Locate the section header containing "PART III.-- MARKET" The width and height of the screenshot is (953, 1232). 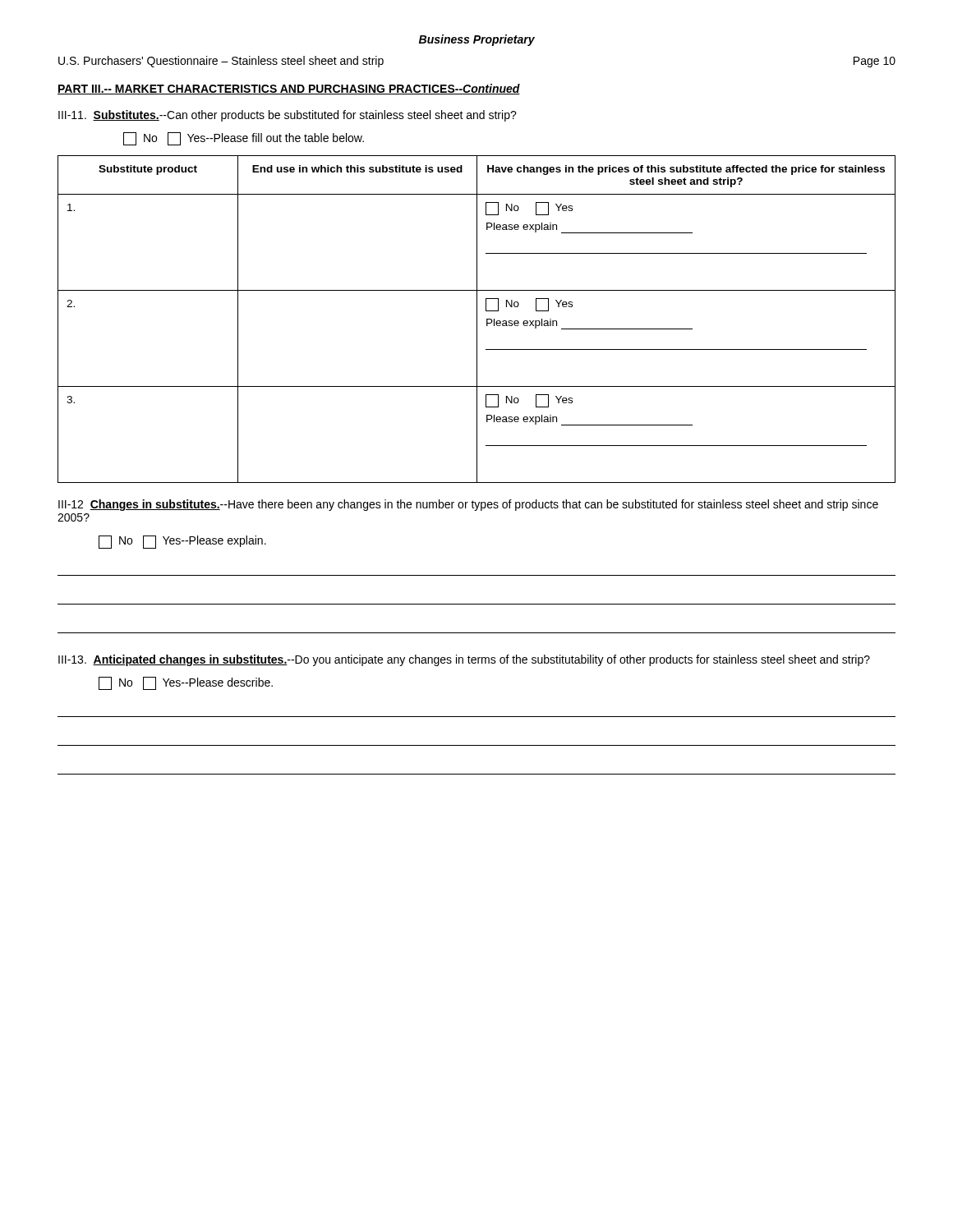[288, 89]
